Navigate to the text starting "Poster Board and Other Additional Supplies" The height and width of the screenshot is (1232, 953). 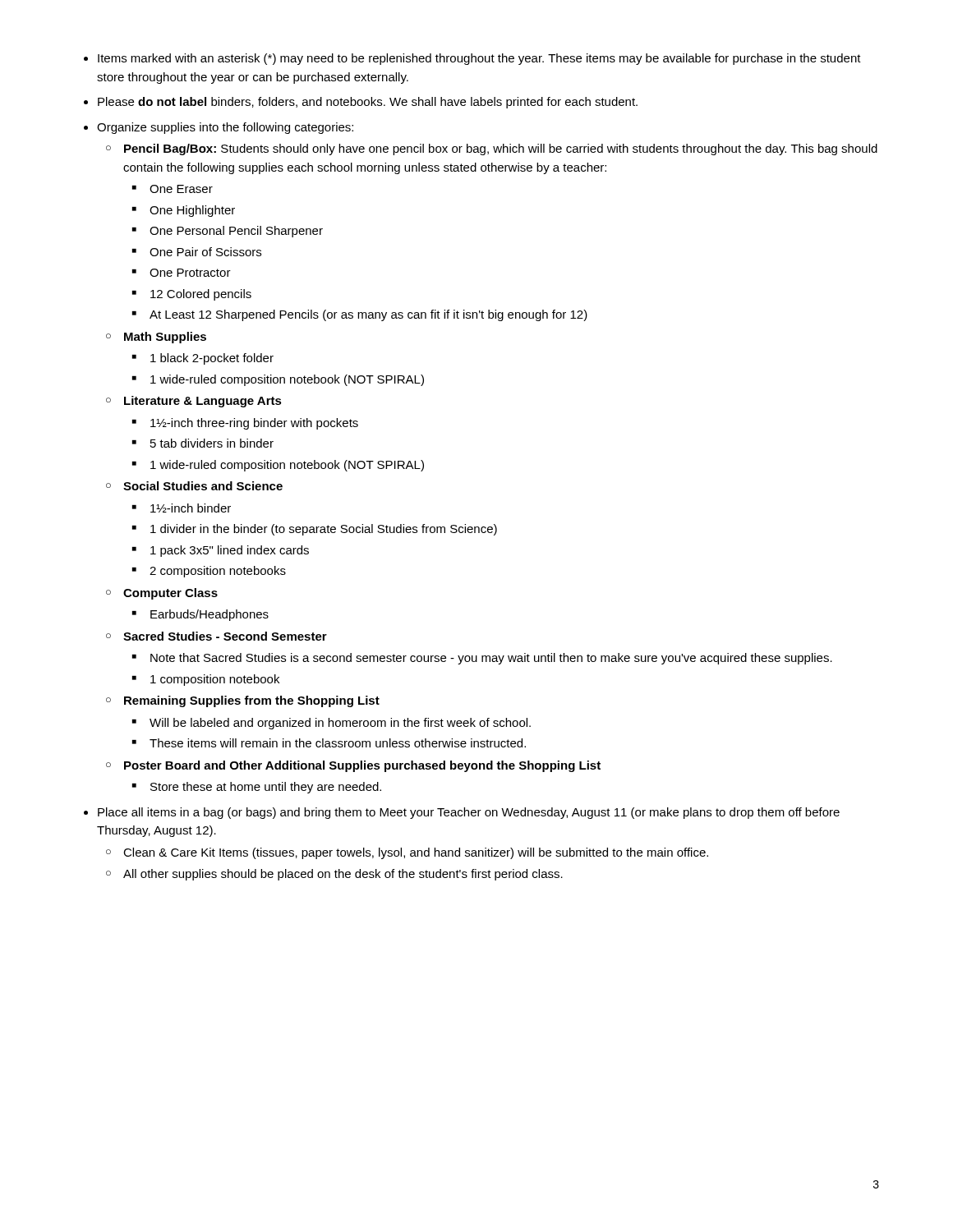501,777
